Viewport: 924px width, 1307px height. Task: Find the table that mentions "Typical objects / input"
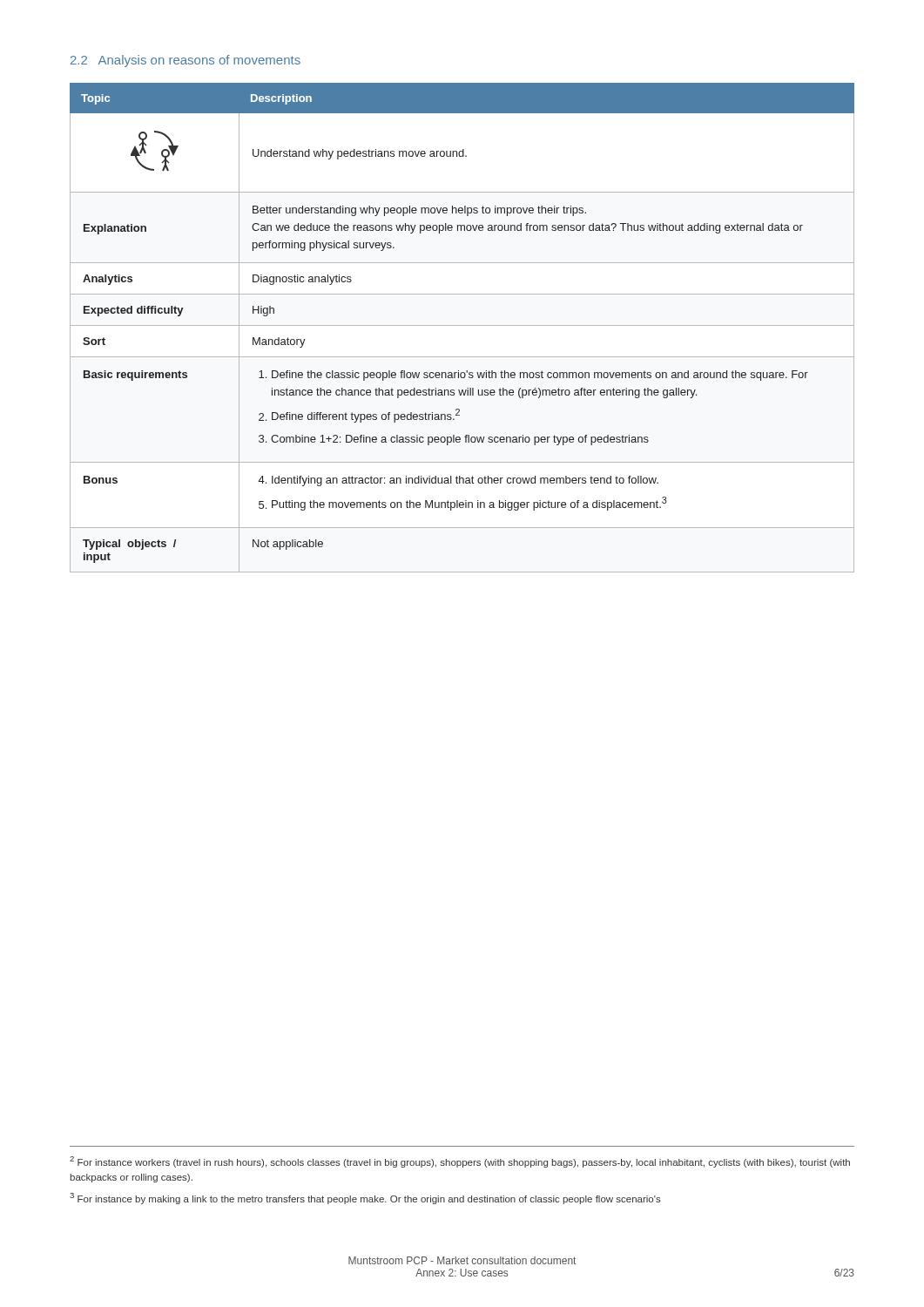point(462,328)
